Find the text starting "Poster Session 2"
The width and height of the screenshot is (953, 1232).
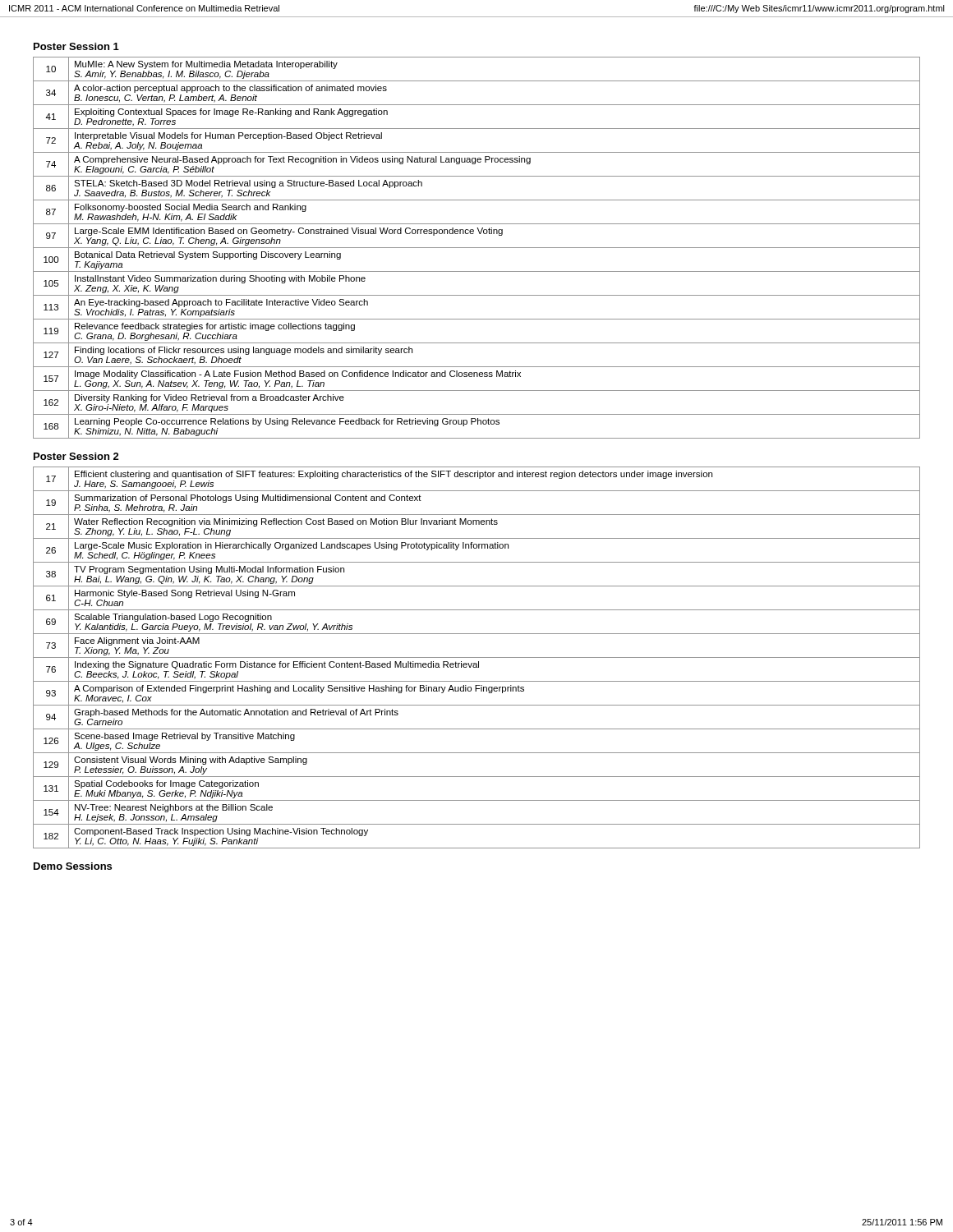click(76, 456)
